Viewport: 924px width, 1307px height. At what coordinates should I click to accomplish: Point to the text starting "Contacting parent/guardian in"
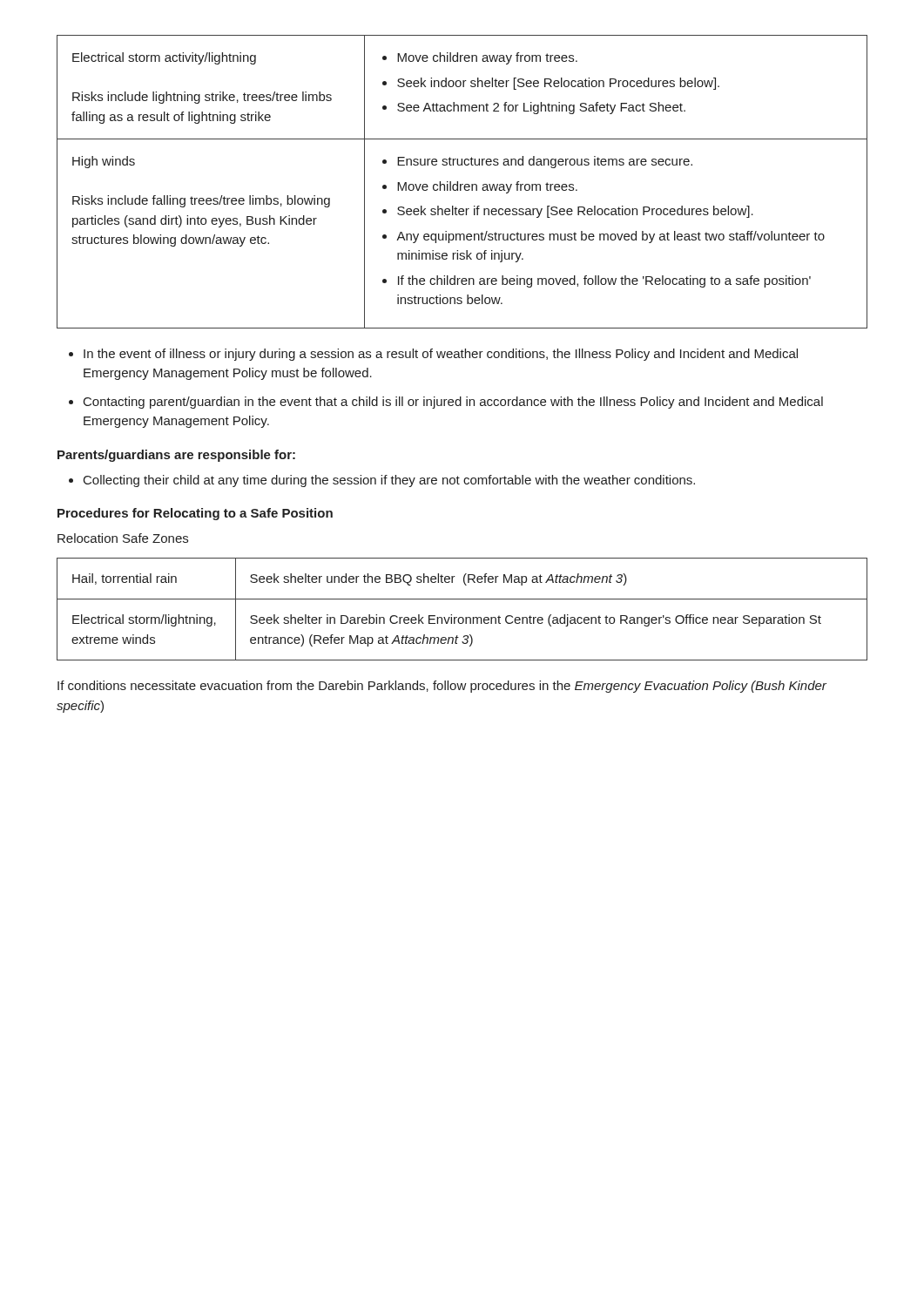pyautogui.click(x=453, y=411)
